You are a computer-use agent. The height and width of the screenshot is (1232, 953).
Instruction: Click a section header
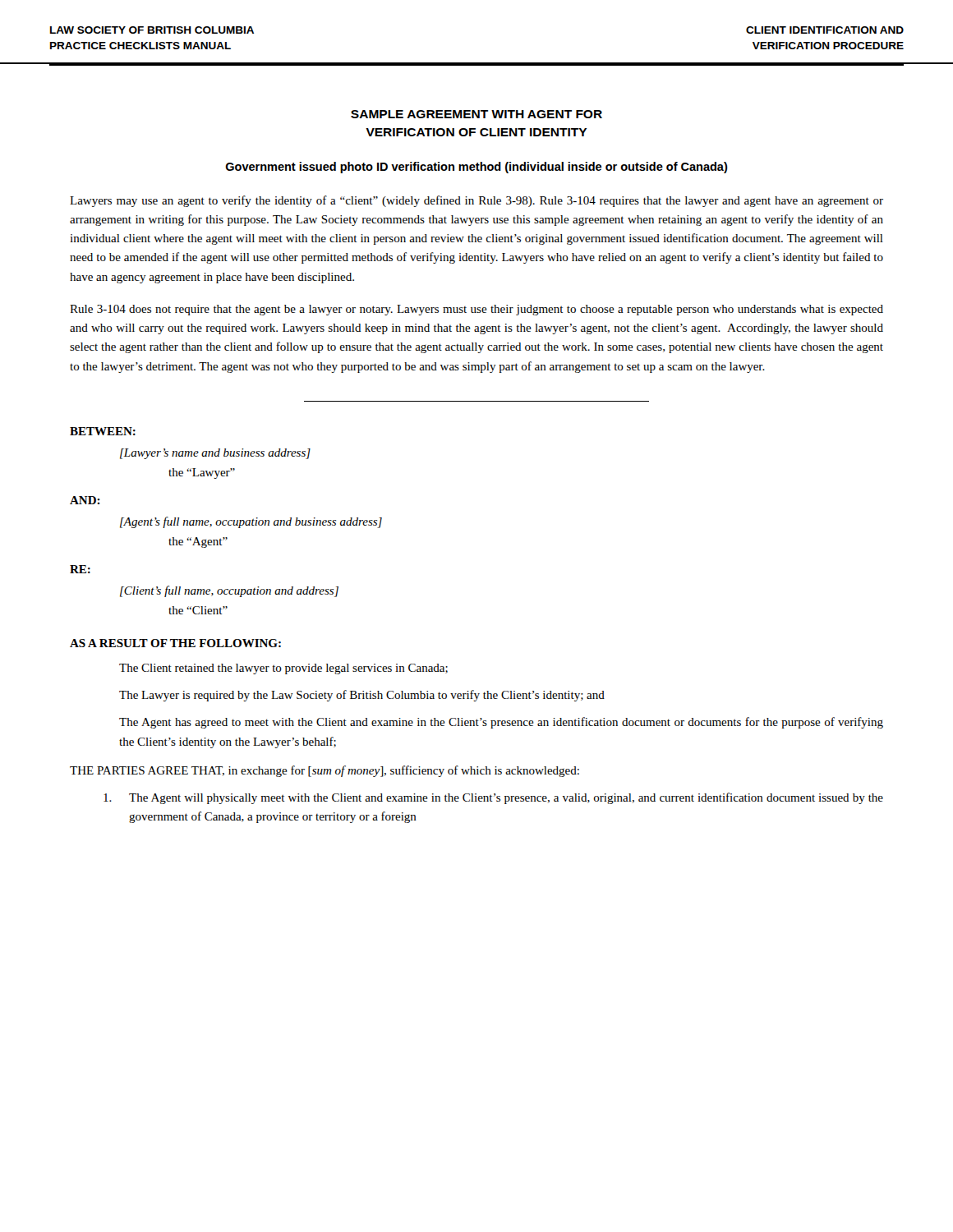point(476,167)
